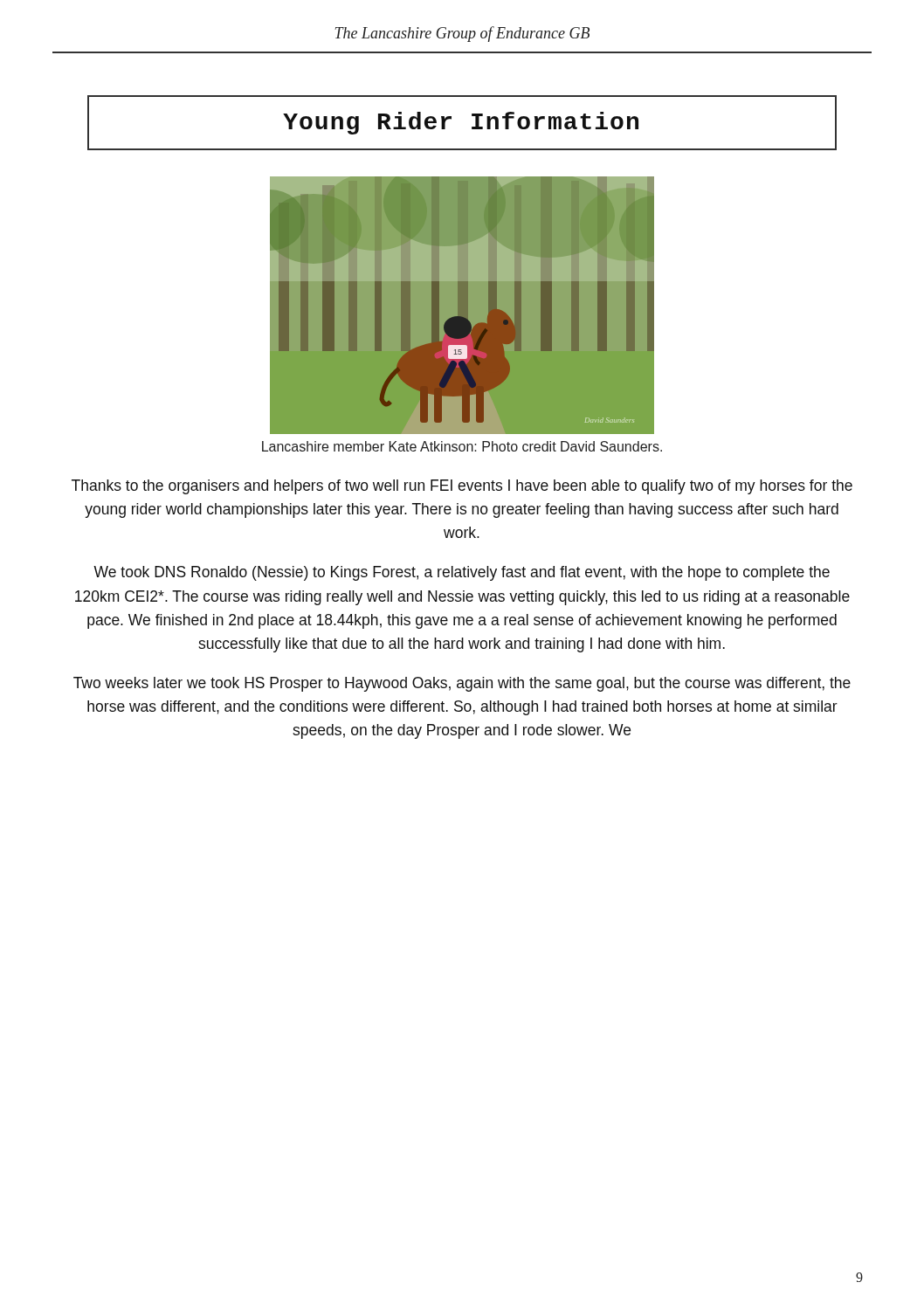Locate the passage starting "Thanks to the organisers"

462,509
